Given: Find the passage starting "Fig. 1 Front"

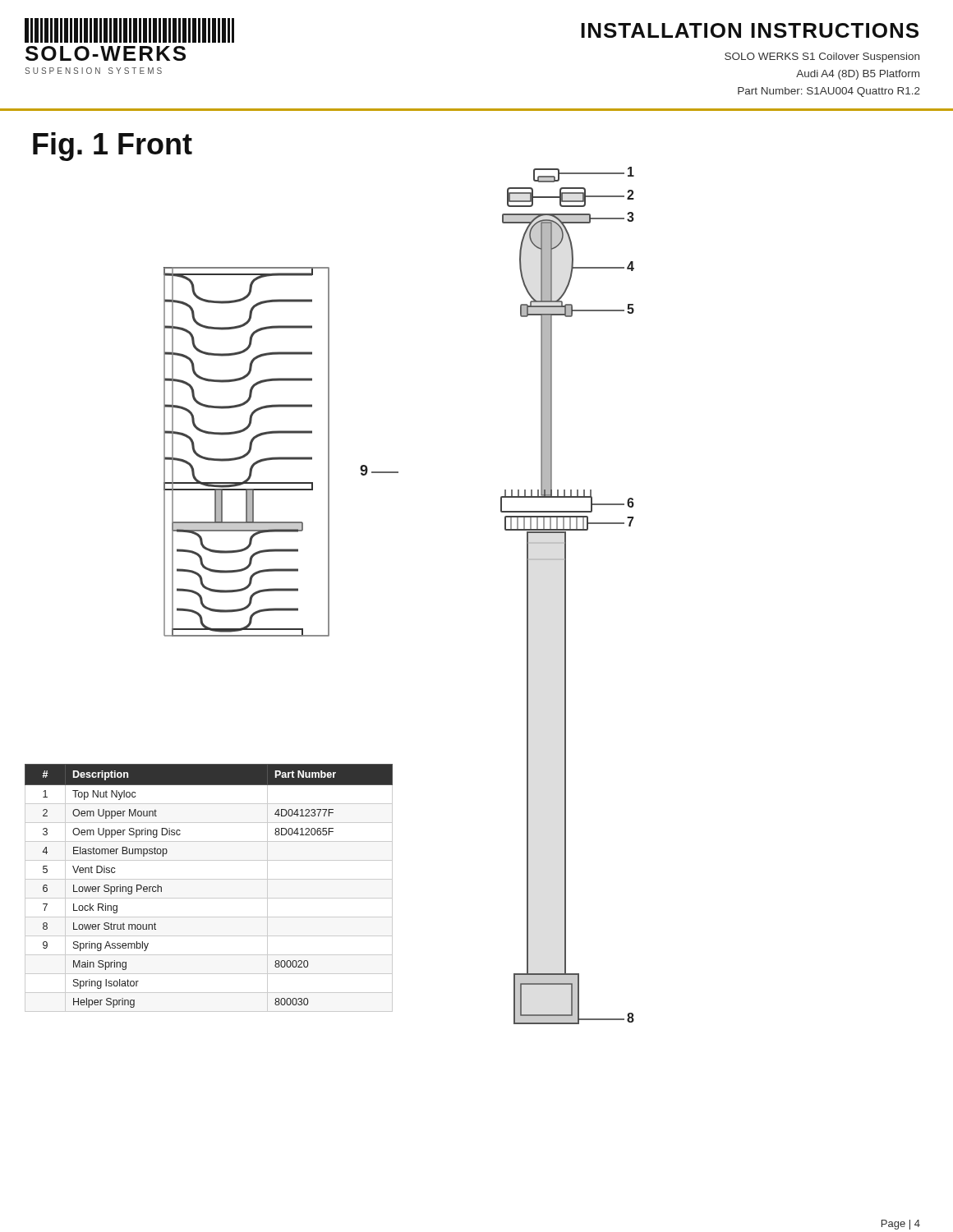Looking at the screenshot, I should (112, 144).
